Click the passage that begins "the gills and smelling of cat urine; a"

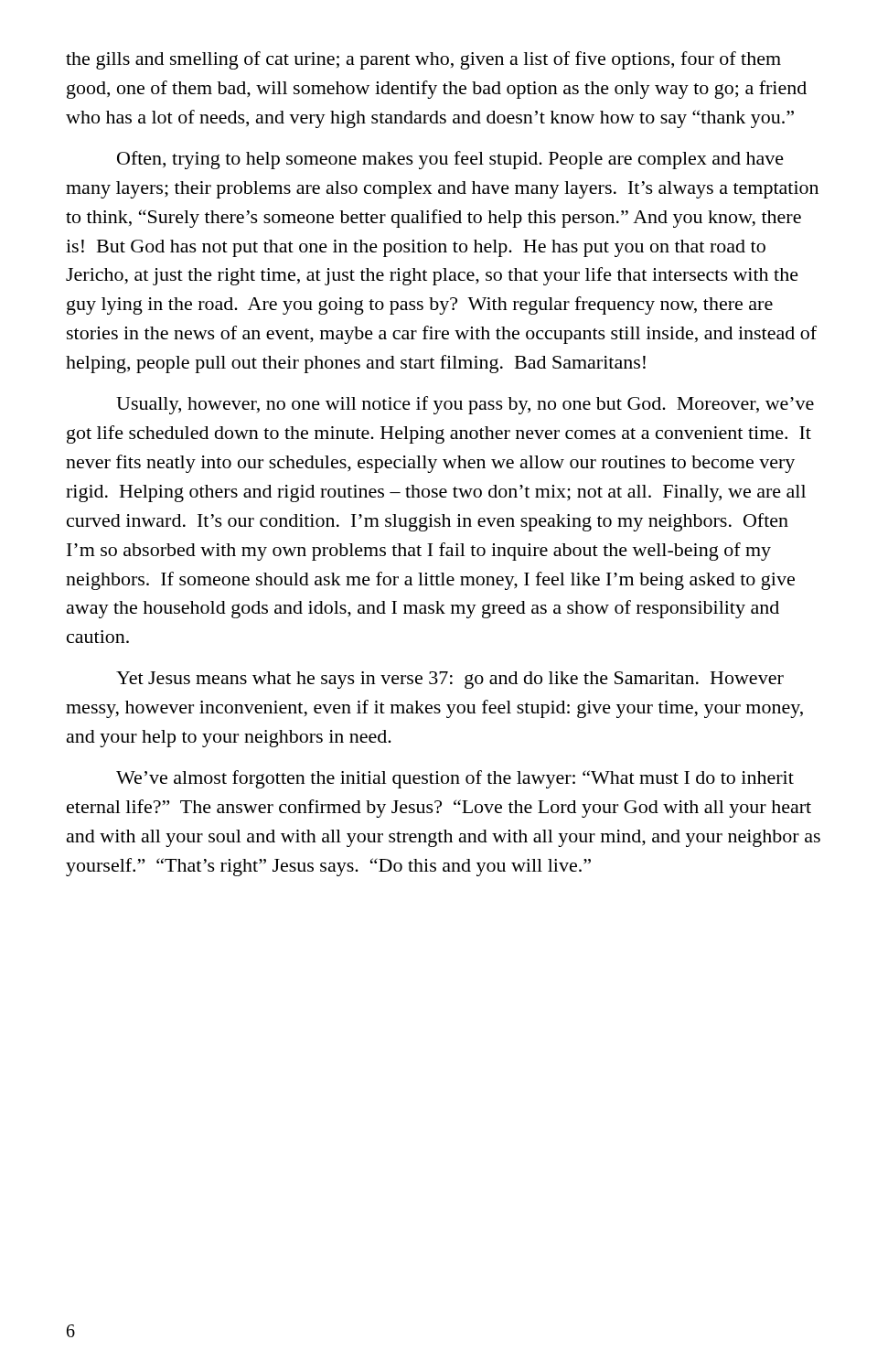(444, 88)
